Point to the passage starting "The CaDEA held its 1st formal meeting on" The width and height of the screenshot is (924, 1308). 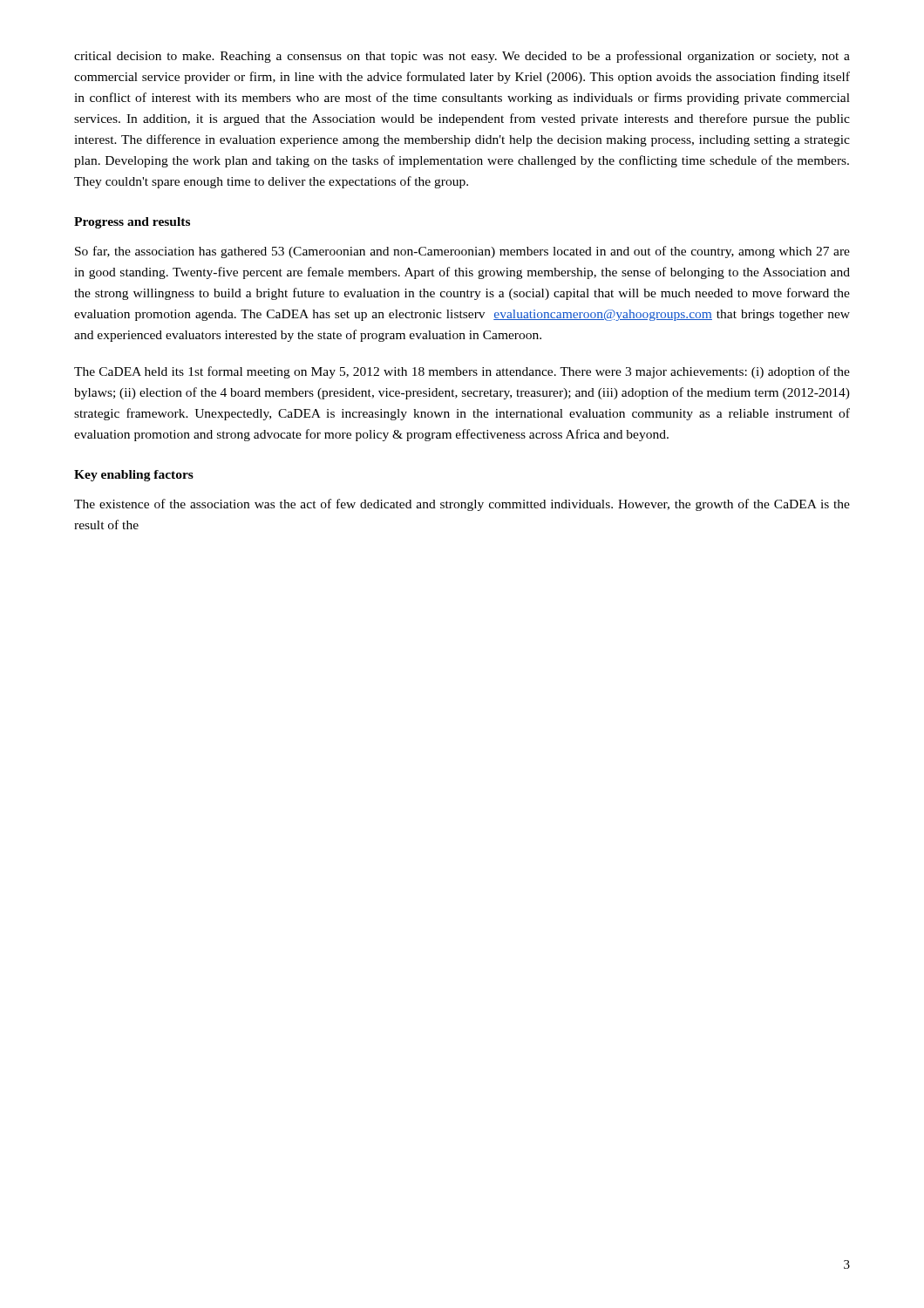tap(462, 403)
